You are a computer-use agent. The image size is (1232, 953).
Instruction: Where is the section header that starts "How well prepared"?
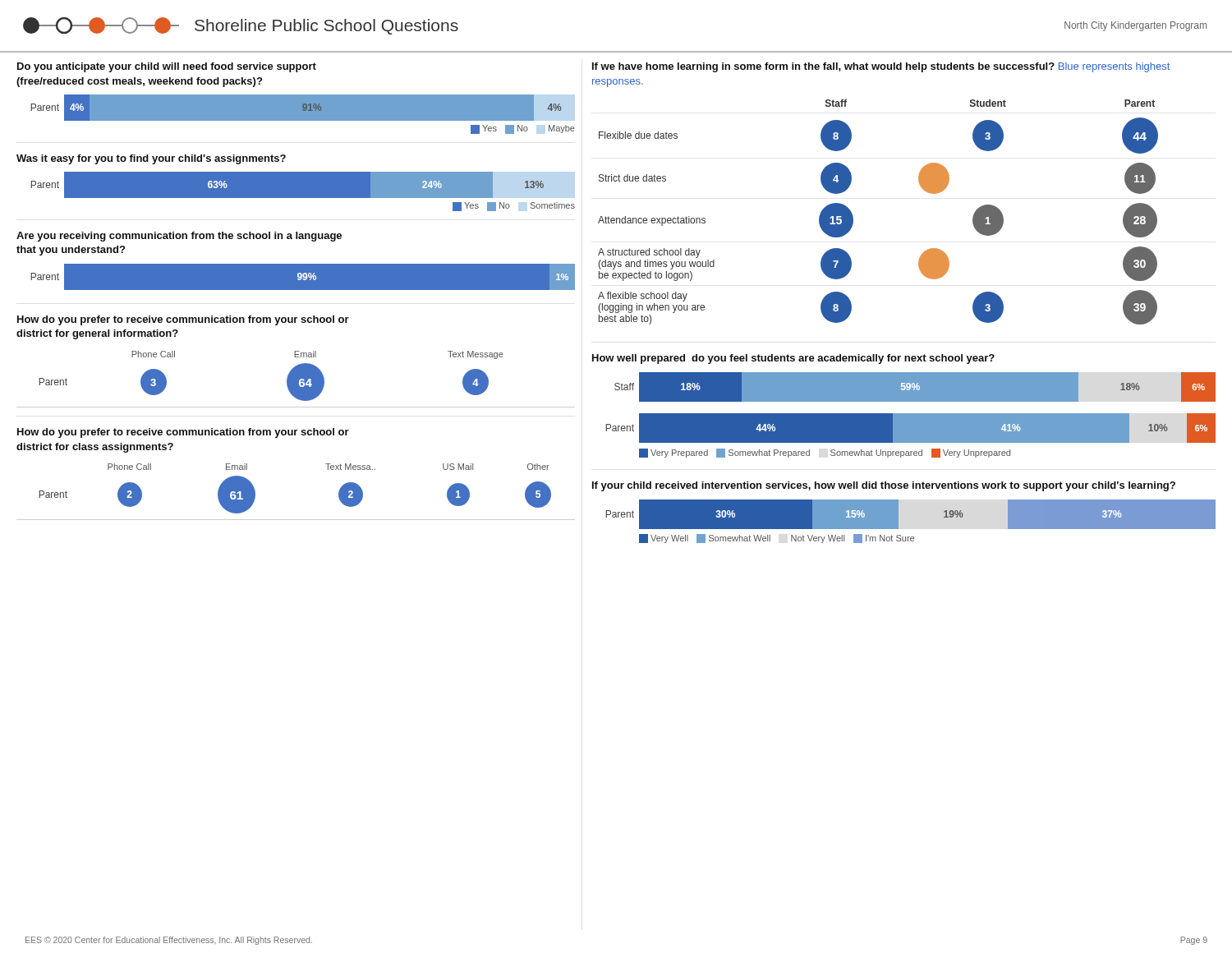point(903,358)
